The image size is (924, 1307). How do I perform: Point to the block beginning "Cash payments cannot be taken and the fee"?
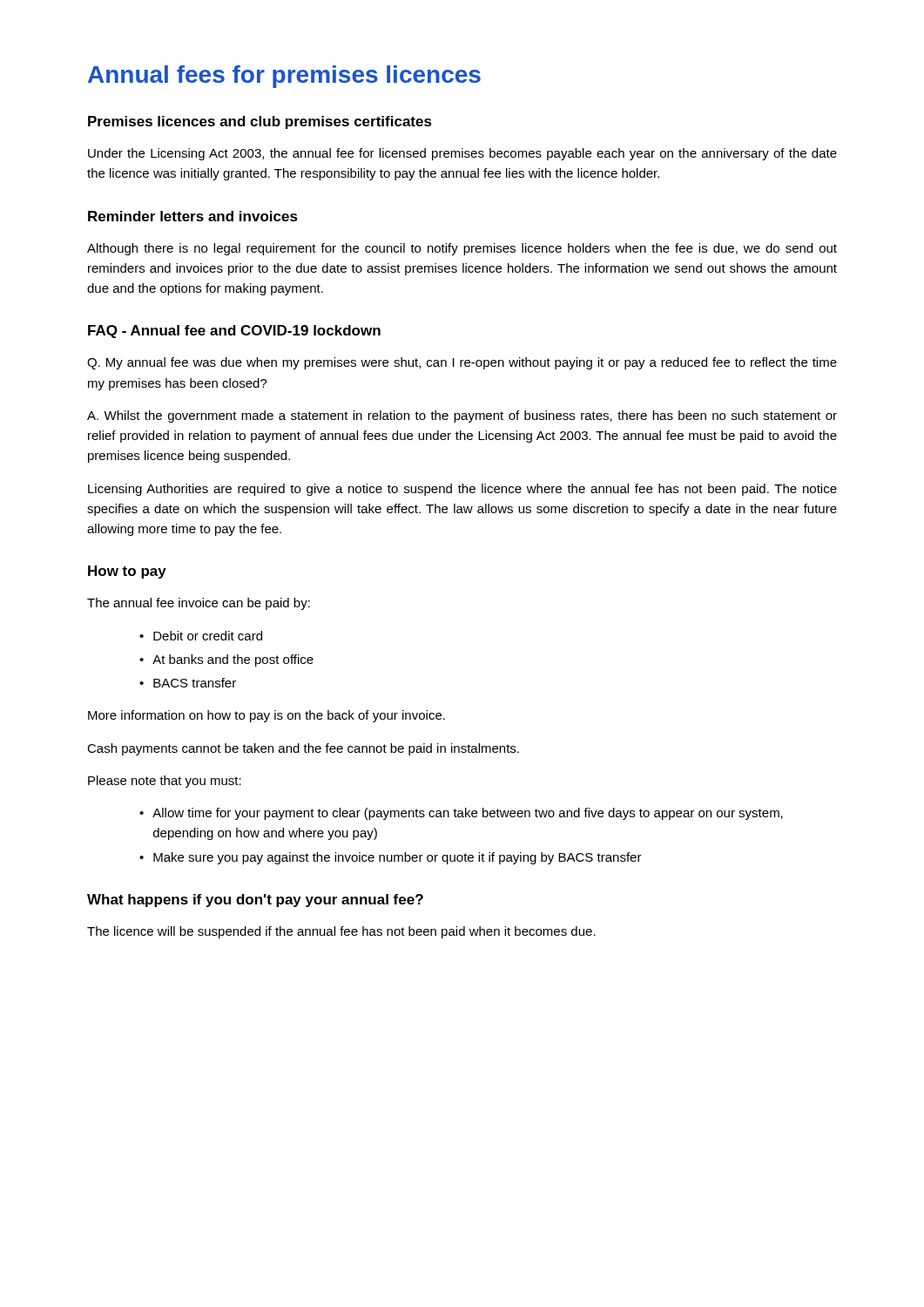coord(304,748)
